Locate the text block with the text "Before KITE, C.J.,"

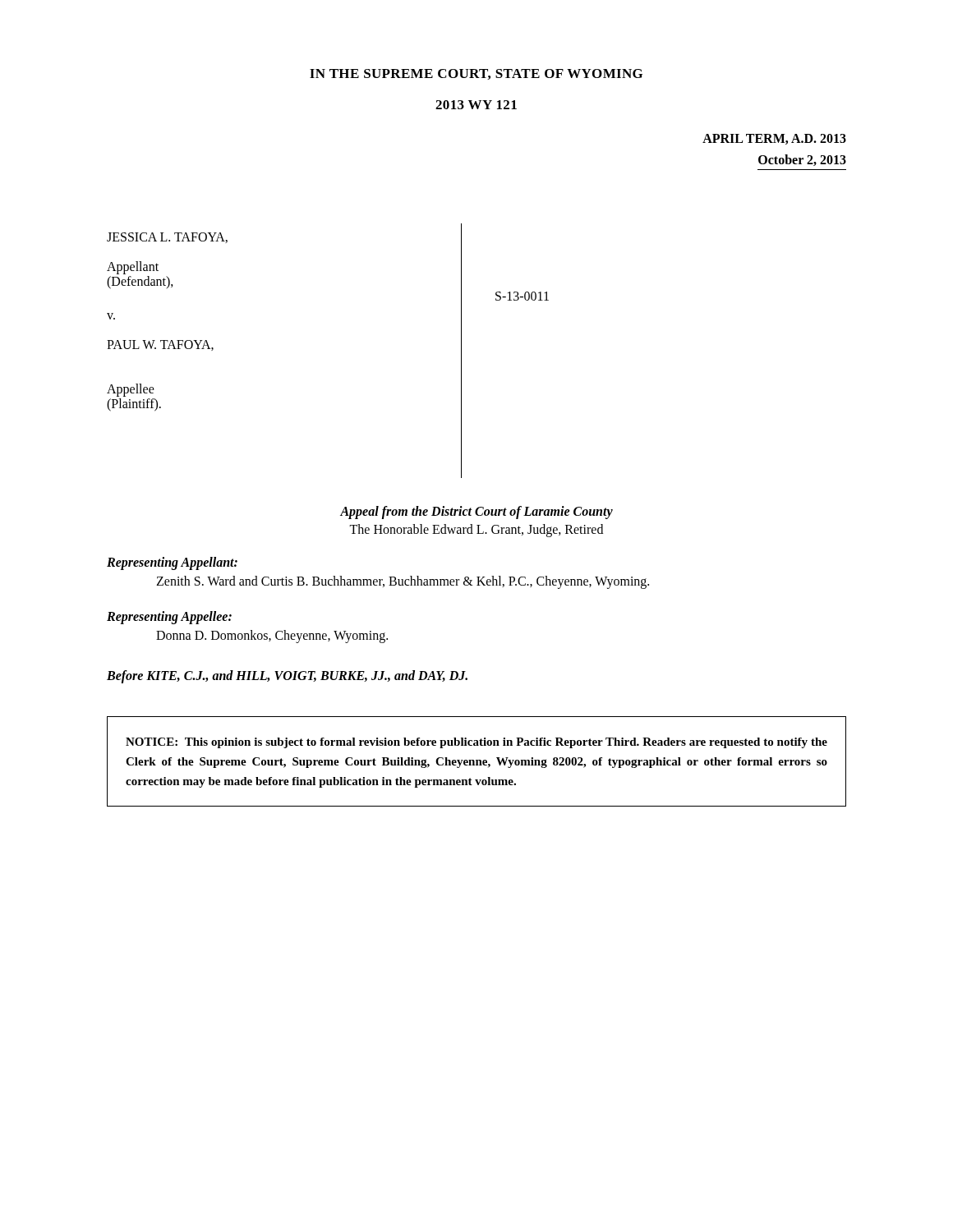(288, 676)
